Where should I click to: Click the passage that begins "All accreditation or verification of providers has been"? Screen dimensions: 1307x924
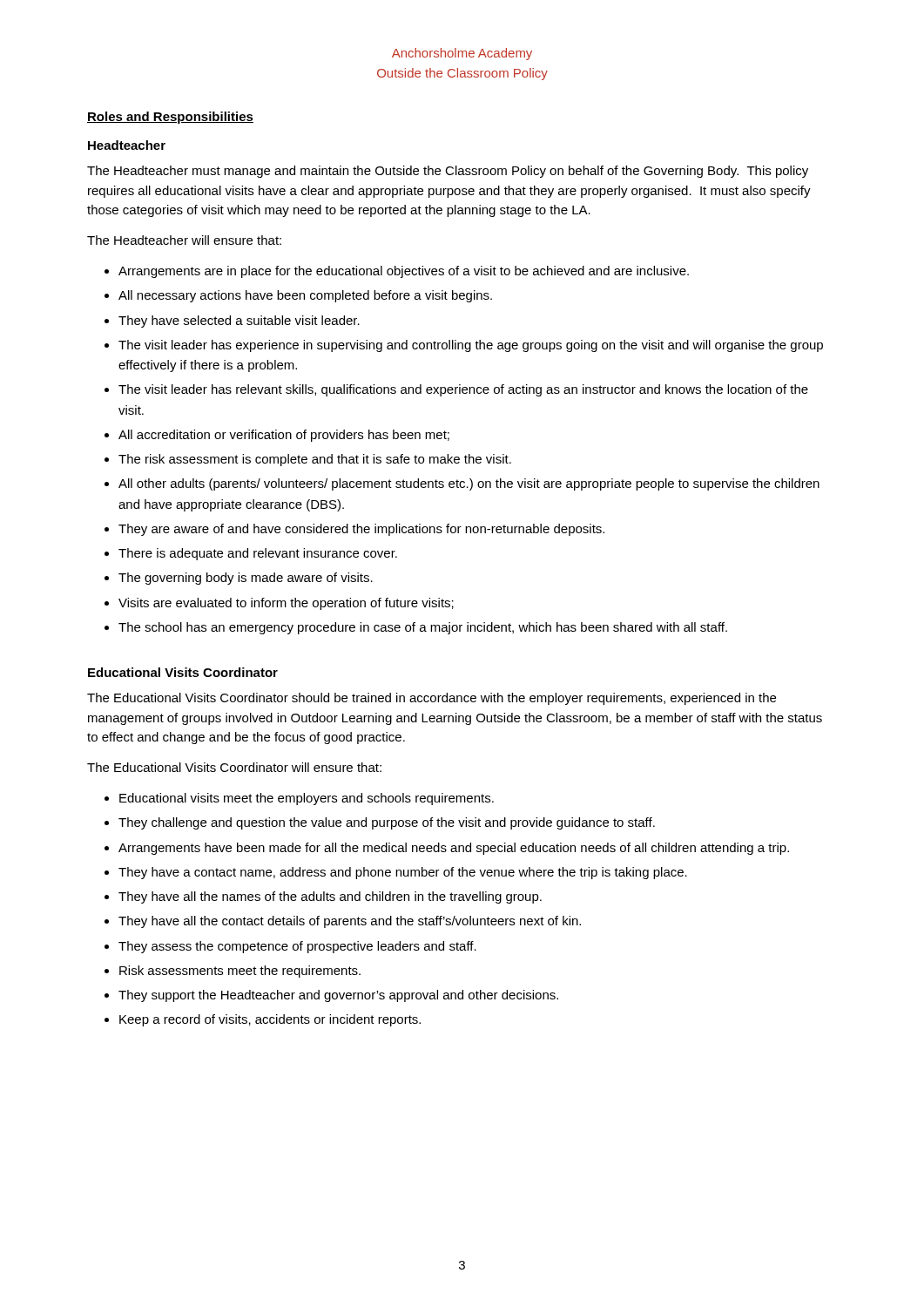click(x=284, y=434)
